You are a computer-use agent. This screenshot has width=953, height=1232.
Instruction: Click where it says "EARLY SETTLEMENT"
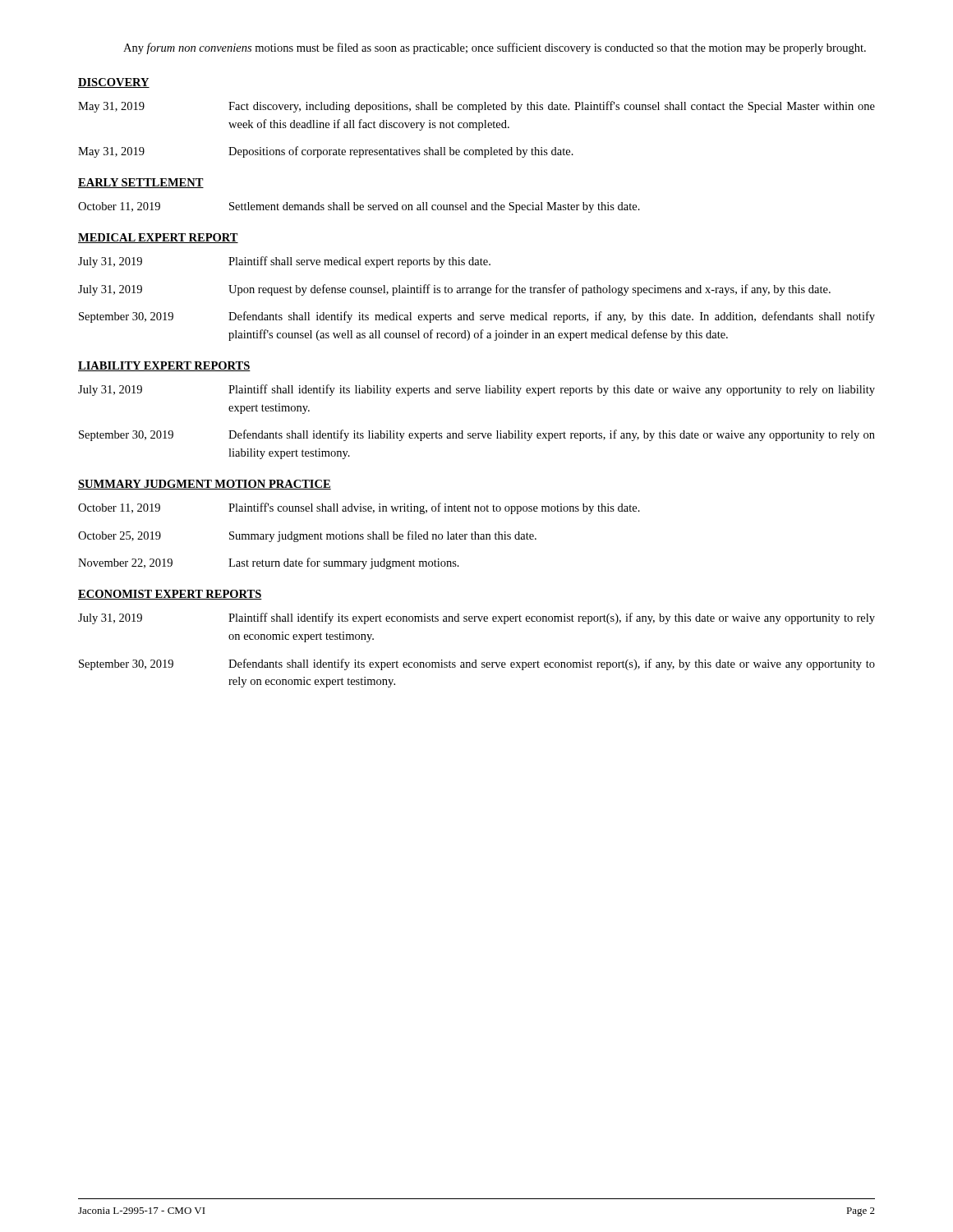click(141, 182)
